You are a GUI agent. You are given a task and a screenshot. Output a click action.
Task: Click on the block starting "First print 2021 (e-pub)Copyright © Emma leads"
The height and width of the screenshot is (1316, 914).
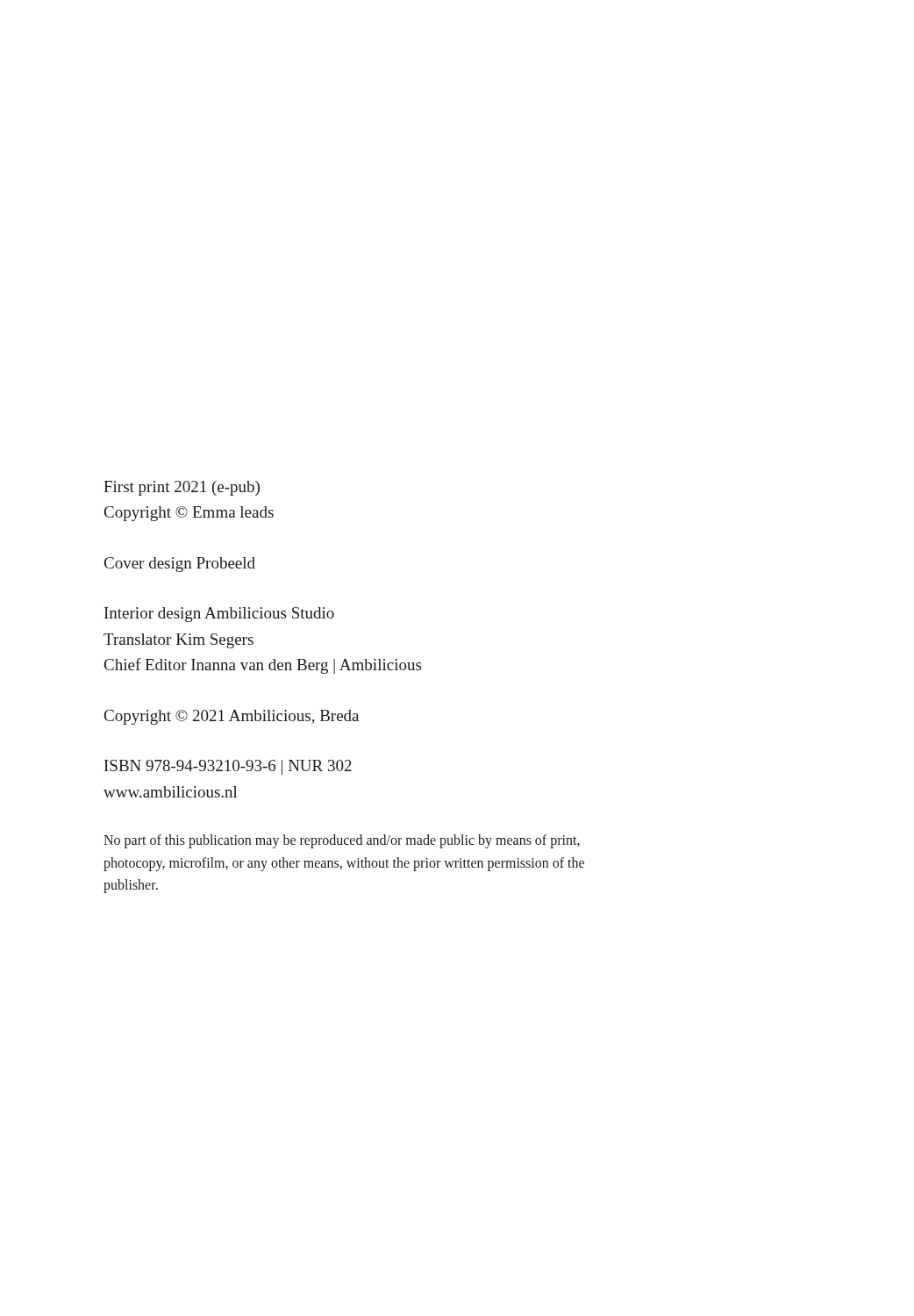[x=182, y=488]
